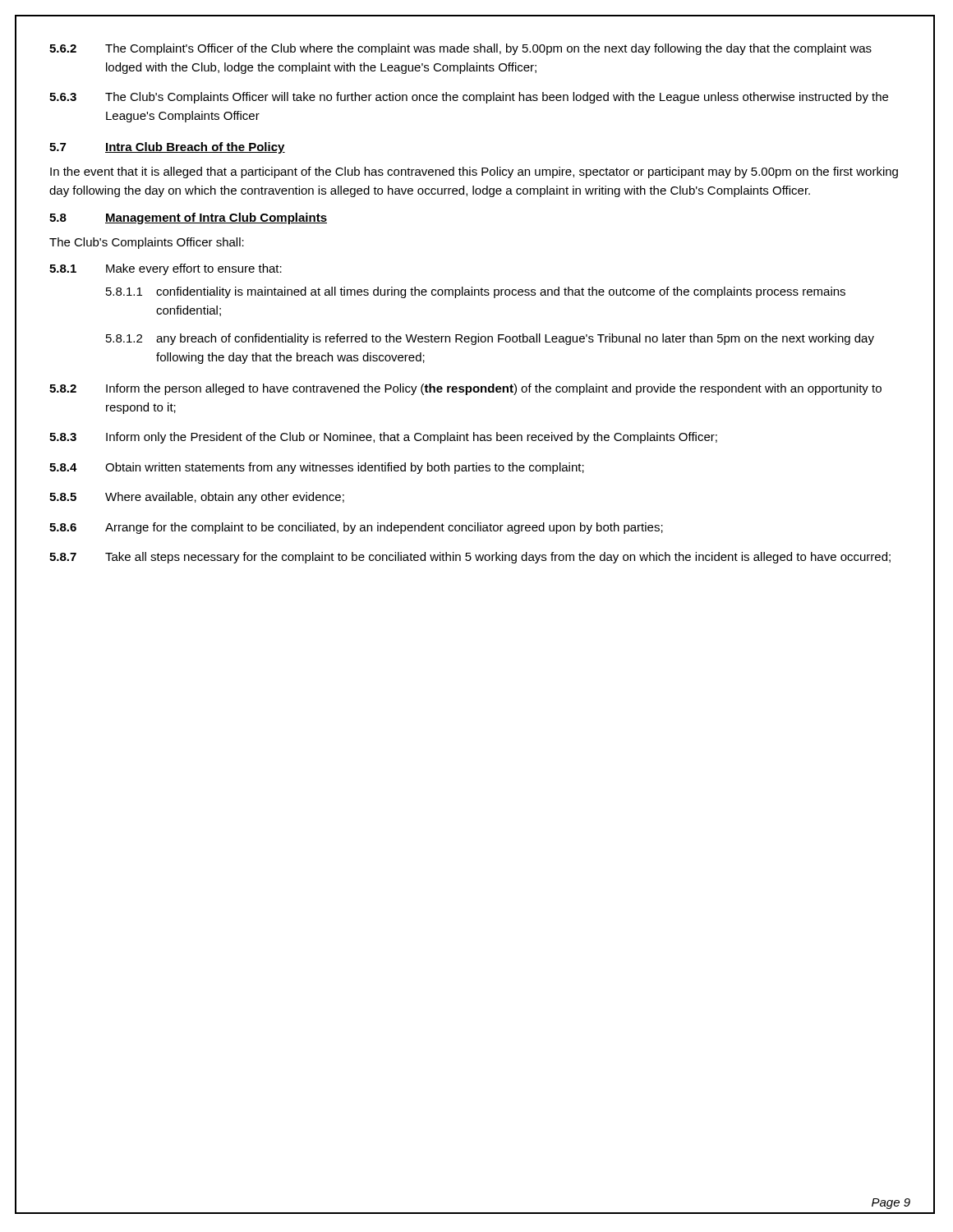The width and height of the screenshot is (953, 1232).
Task: Select the list item that says "5.8.1.2 any breach of"
Action: 503,348
